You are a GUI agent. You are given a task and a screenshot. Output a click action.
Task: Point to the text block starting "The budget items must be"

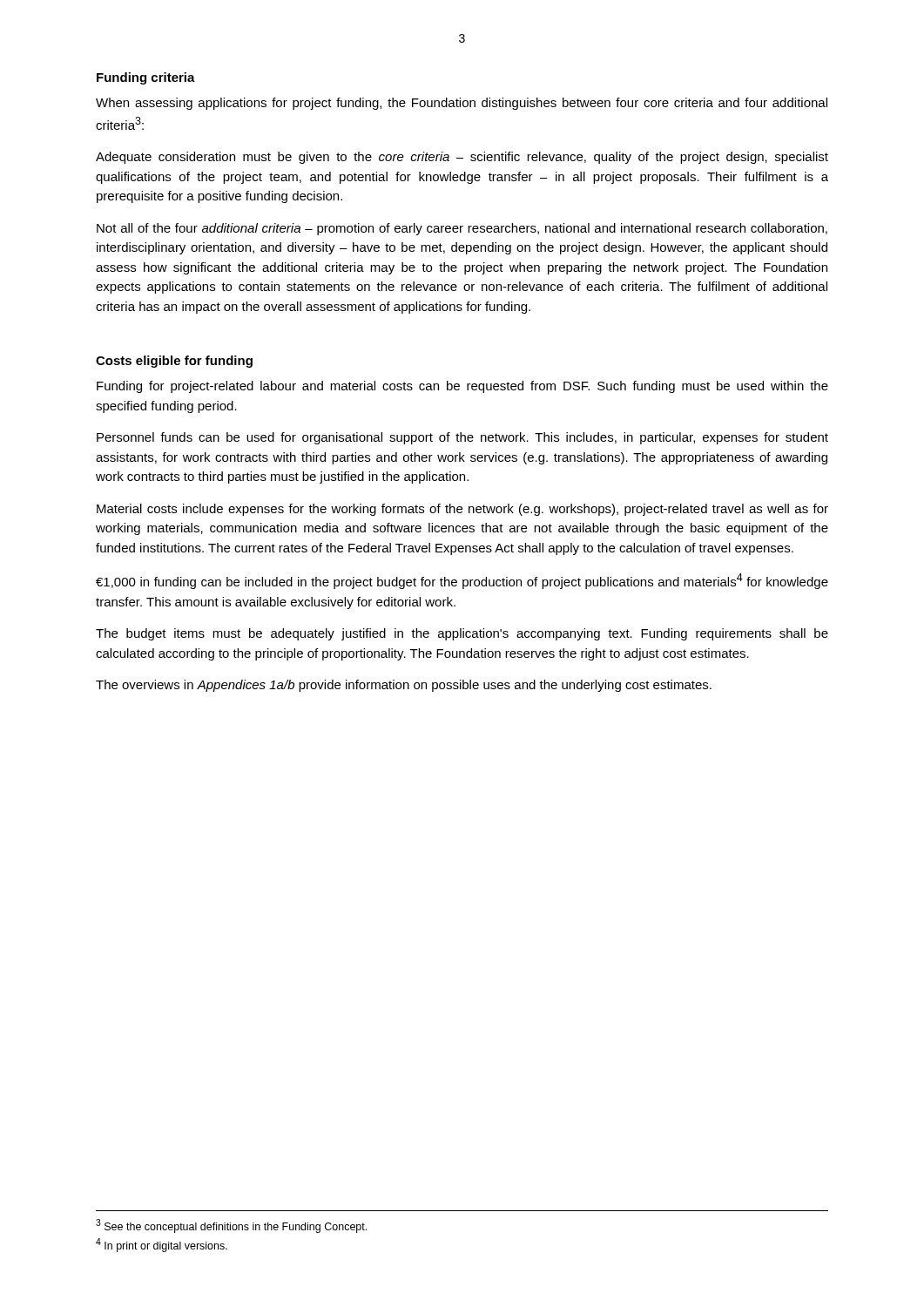(x=462, y=643)
